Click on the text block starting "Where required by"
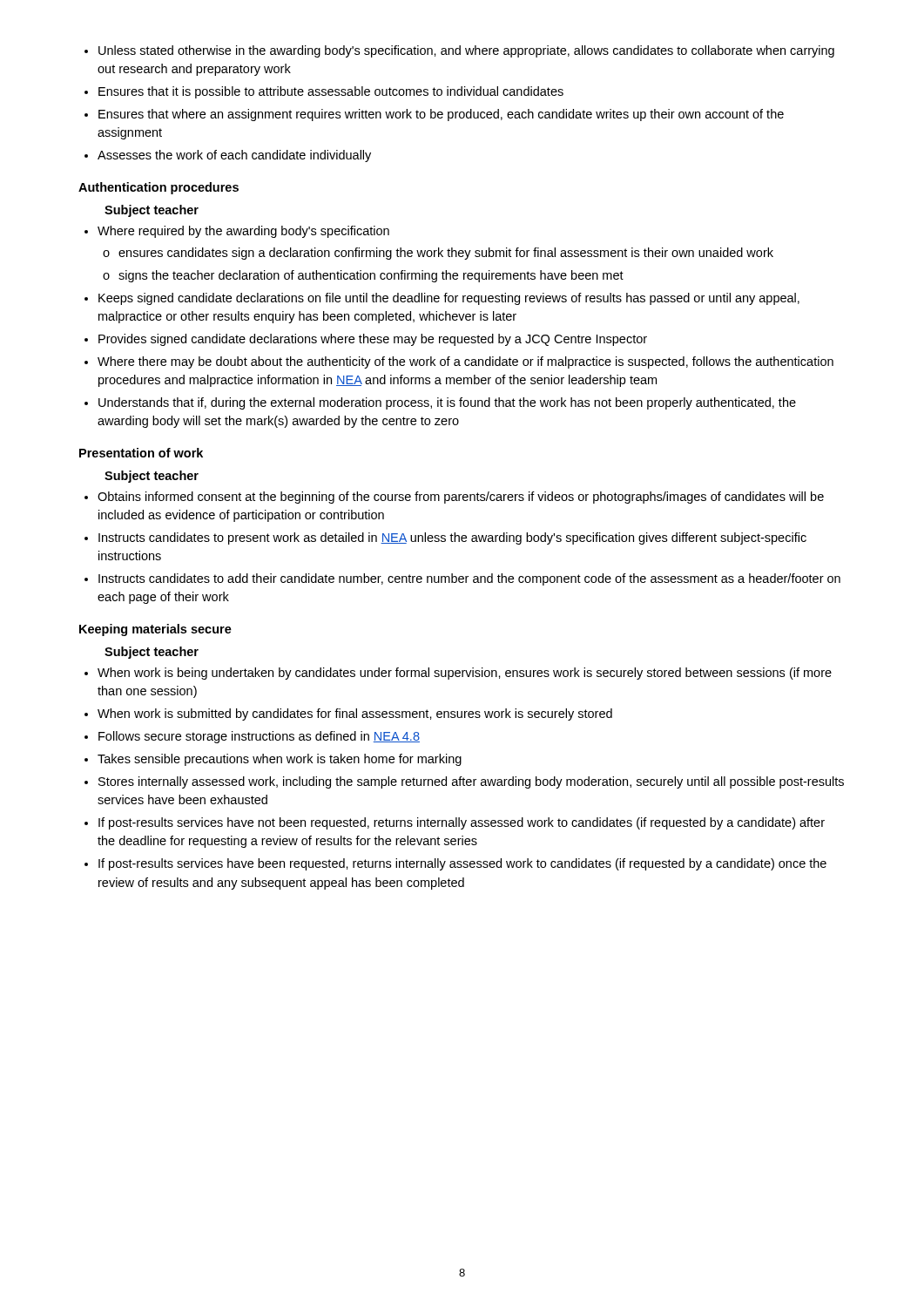 coord(462,326)
